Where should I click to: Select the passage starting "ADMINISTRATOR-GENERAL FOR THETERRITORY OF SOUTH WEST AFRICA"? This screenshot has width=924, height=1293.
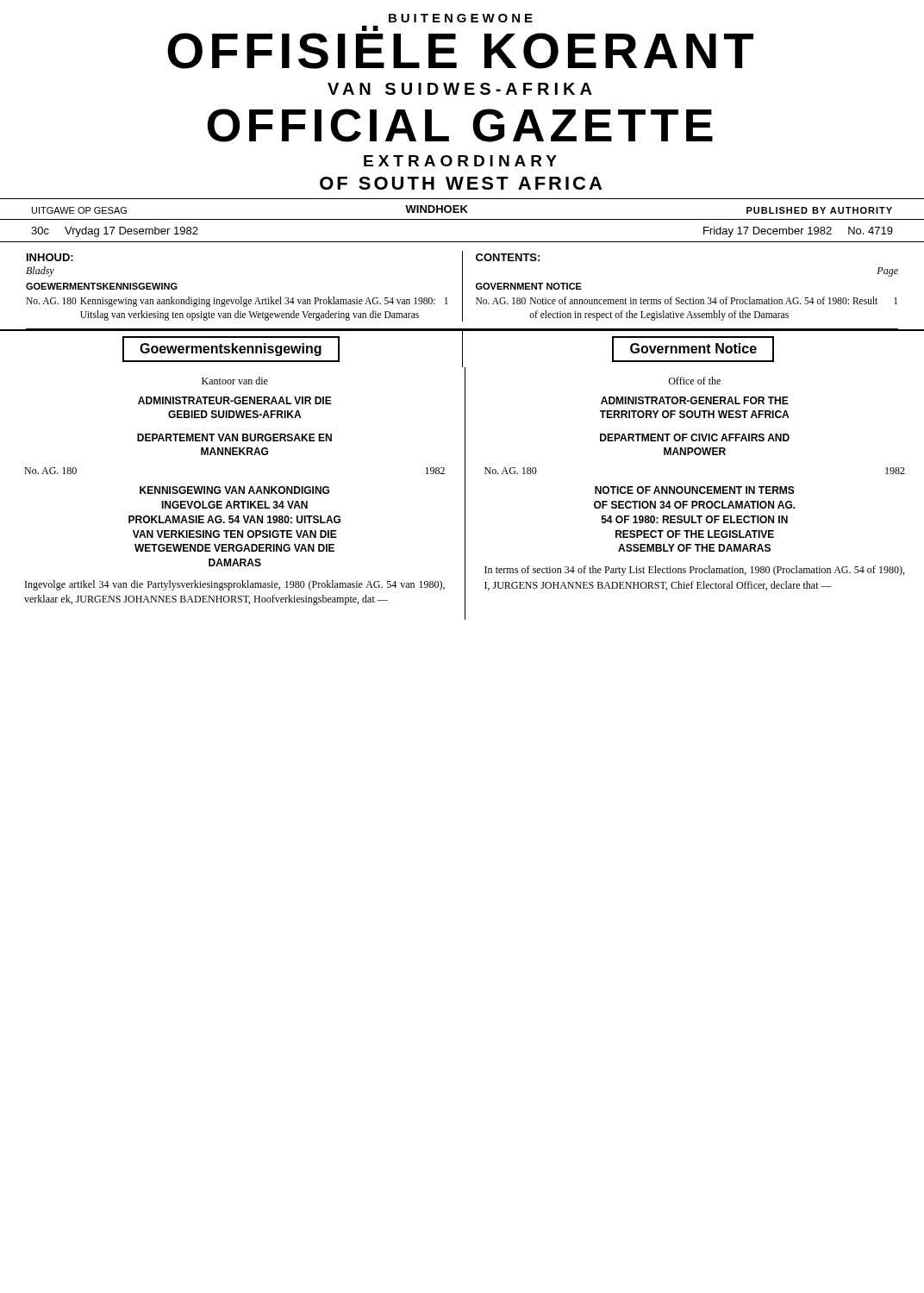click(x=694, y=408)
